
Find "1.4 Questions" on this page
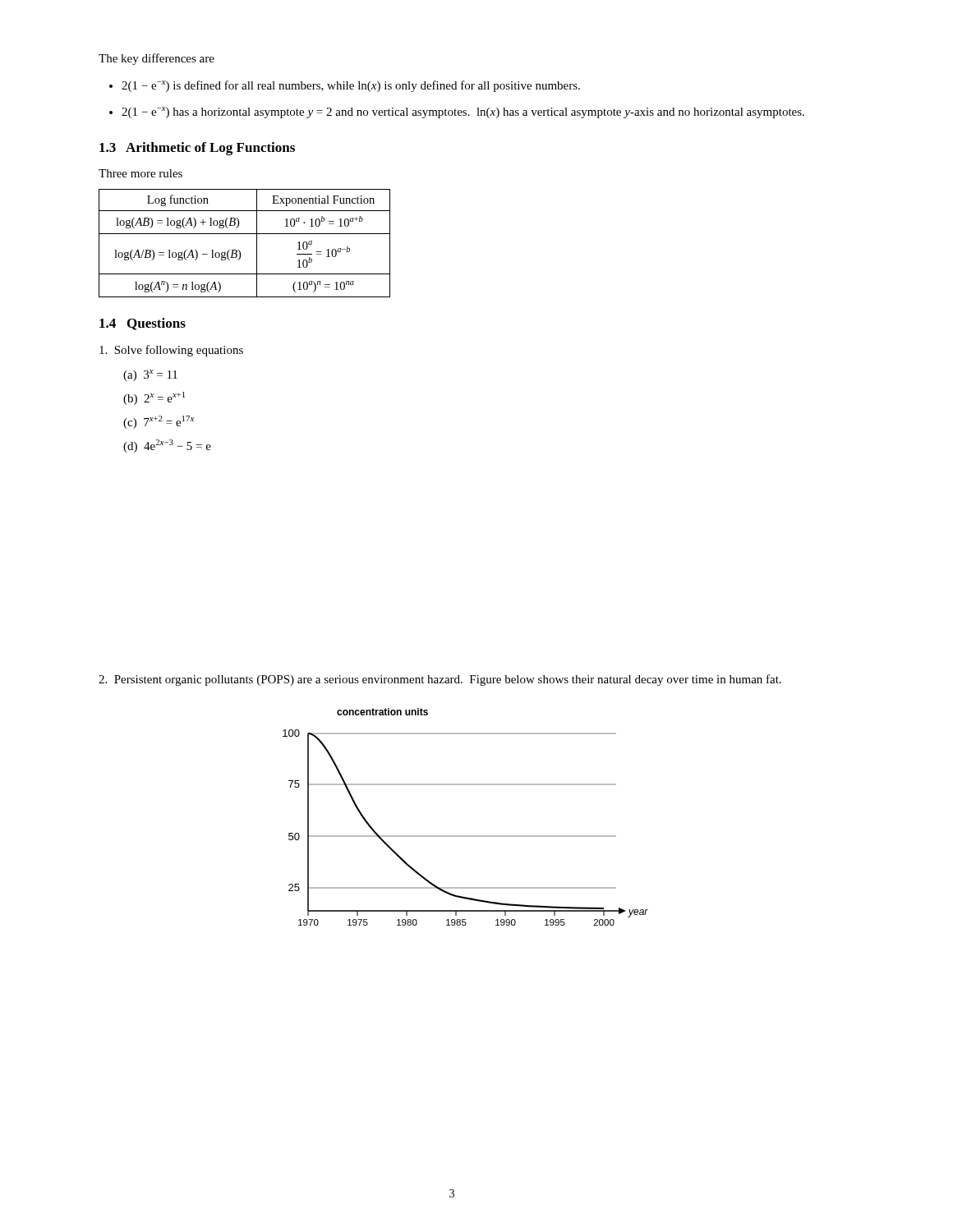(142, 323)
